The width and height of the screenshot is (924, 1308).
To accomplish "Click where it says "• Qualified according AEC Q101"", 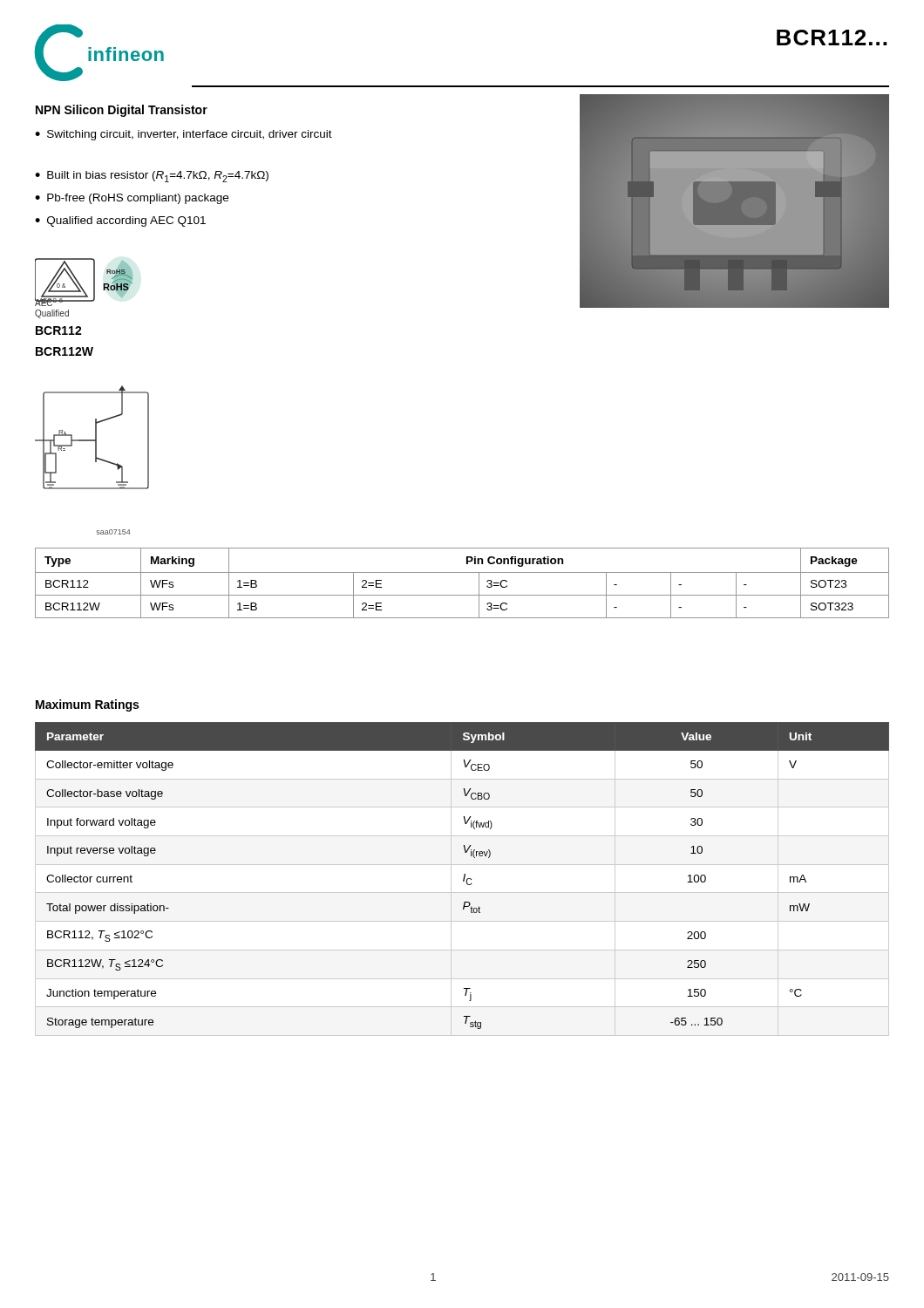I will click(x=120, y=221).
